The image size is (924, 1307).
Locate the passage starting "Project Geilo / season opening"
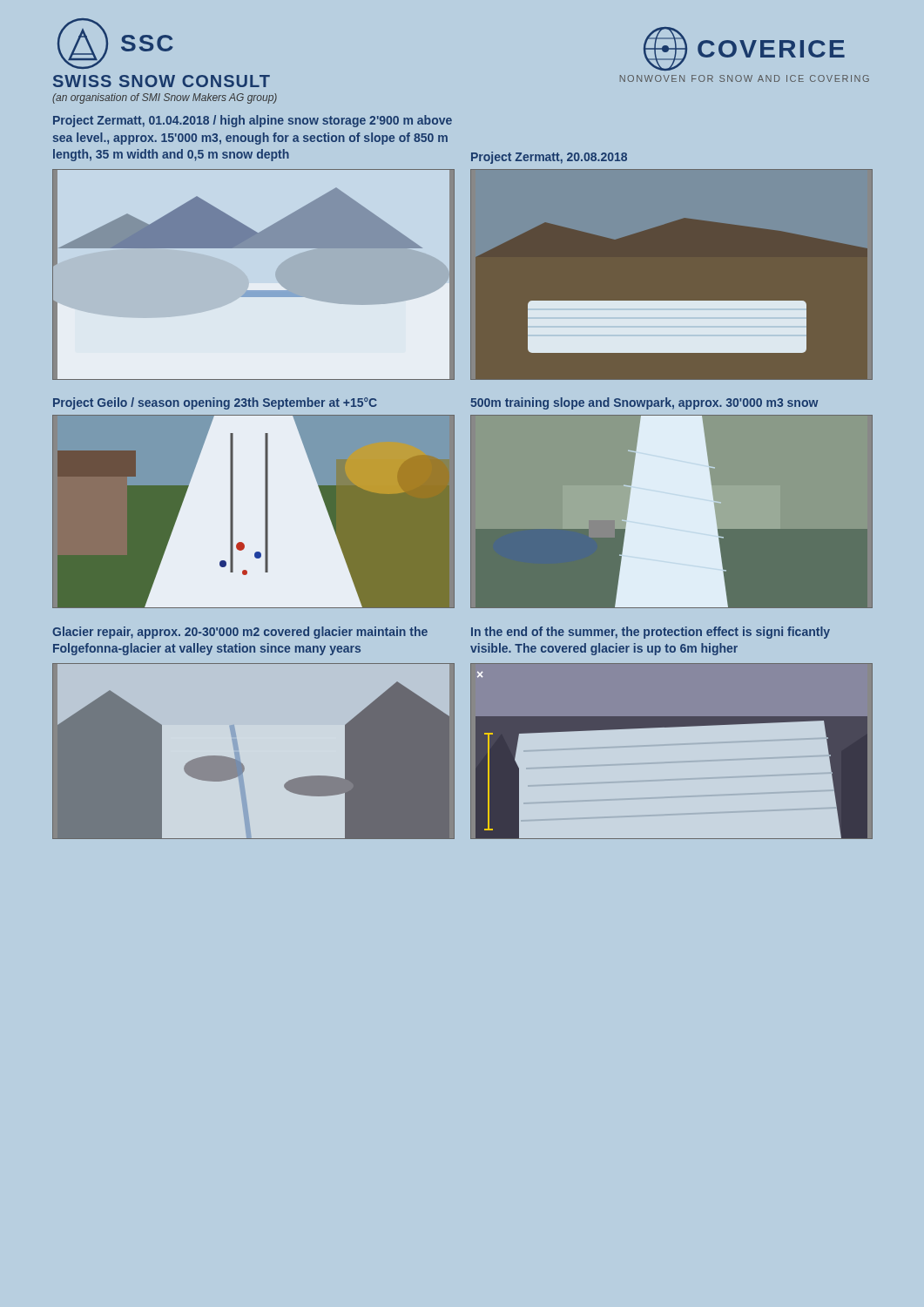215,402
